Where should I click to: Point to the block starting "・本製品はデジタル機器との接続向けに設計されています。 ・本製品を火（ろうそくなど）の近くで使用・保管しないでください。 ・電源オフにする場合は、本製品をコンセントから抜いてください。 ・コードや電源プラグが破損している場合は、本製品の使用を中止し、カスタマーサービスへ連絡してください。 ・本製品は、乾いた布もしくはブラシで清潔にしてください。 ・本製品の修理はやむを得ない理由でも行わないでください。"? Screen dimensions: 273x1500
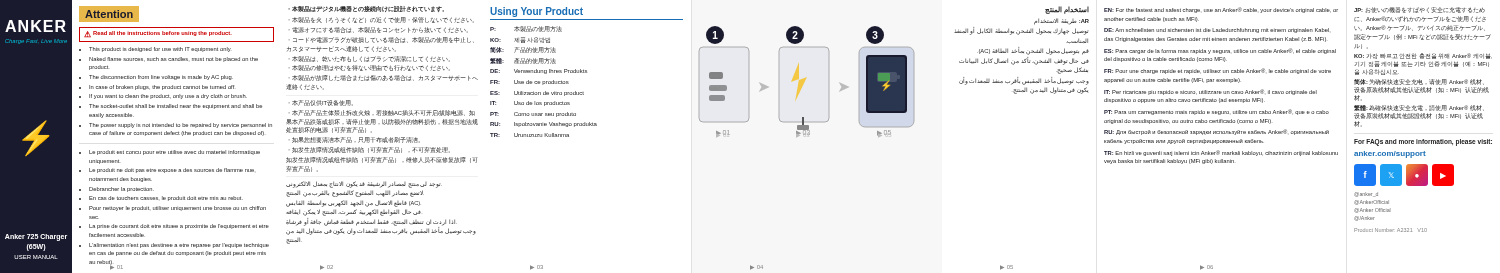(x=382, y=125)
